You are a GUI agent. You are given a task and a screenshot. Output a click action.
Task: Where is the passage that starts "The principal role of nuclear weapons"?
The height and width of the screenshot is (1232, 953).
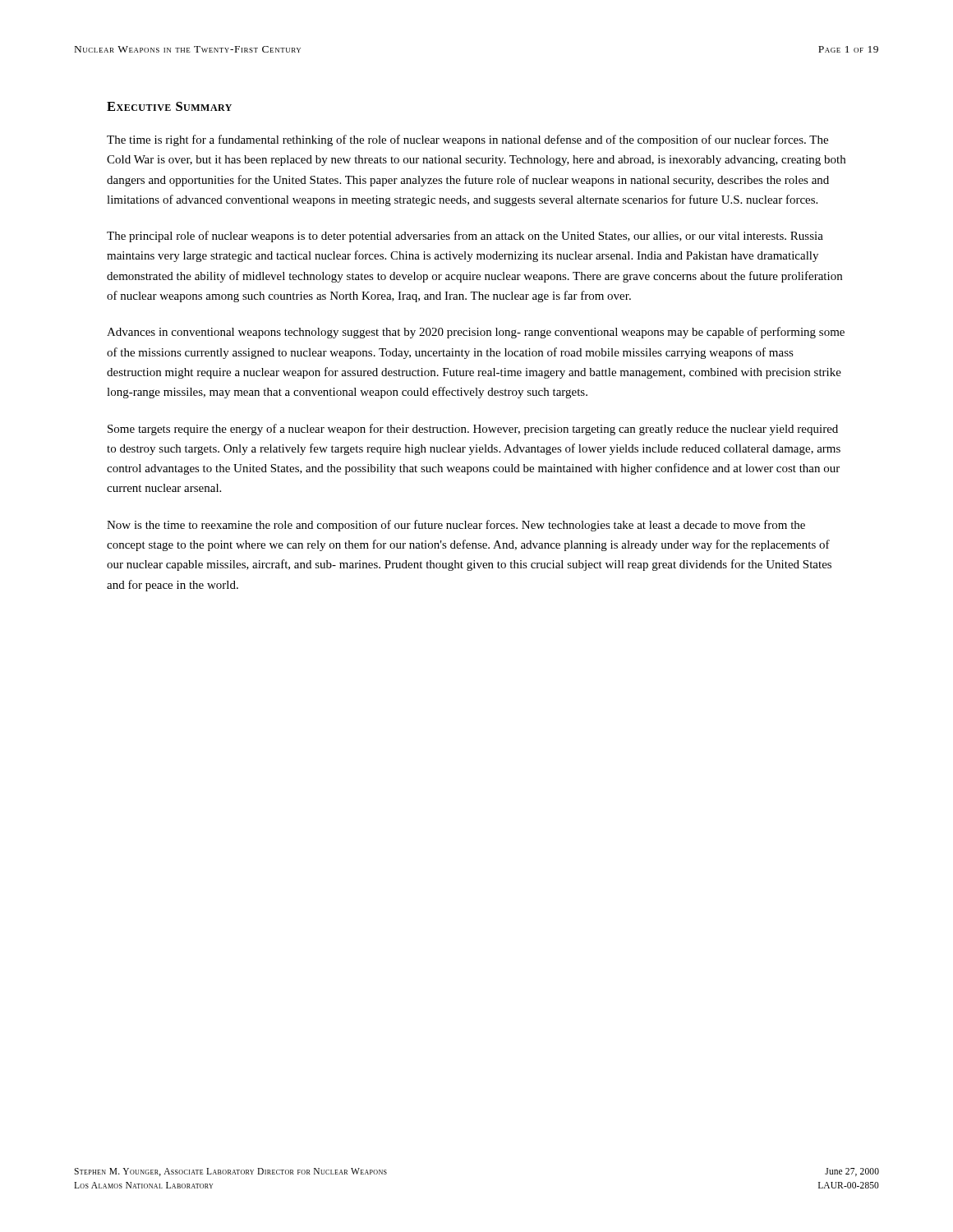point(475,266)
